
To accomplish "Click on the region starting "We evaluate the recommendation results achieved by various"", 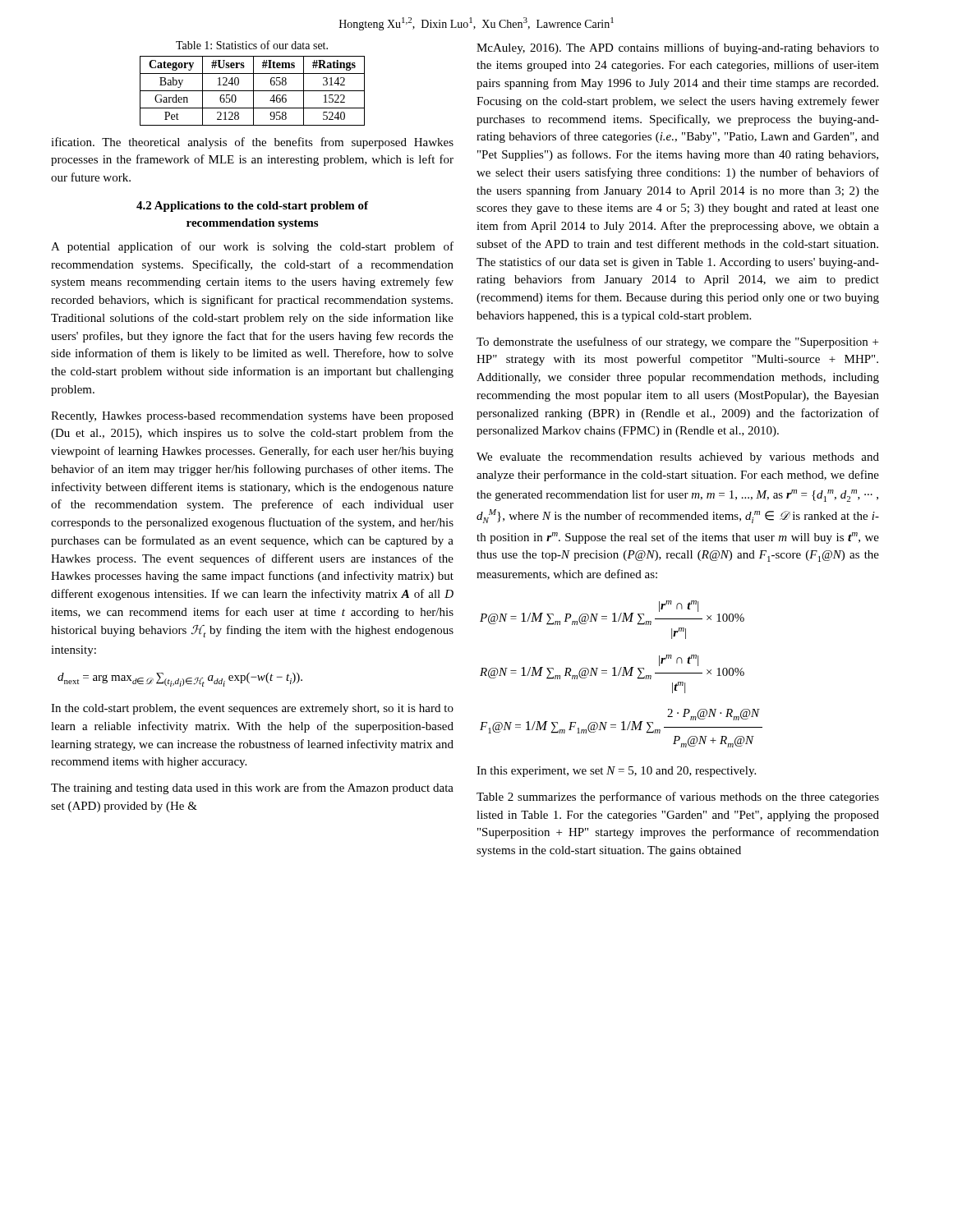I will pyautogui.click(x=678, y=516).
